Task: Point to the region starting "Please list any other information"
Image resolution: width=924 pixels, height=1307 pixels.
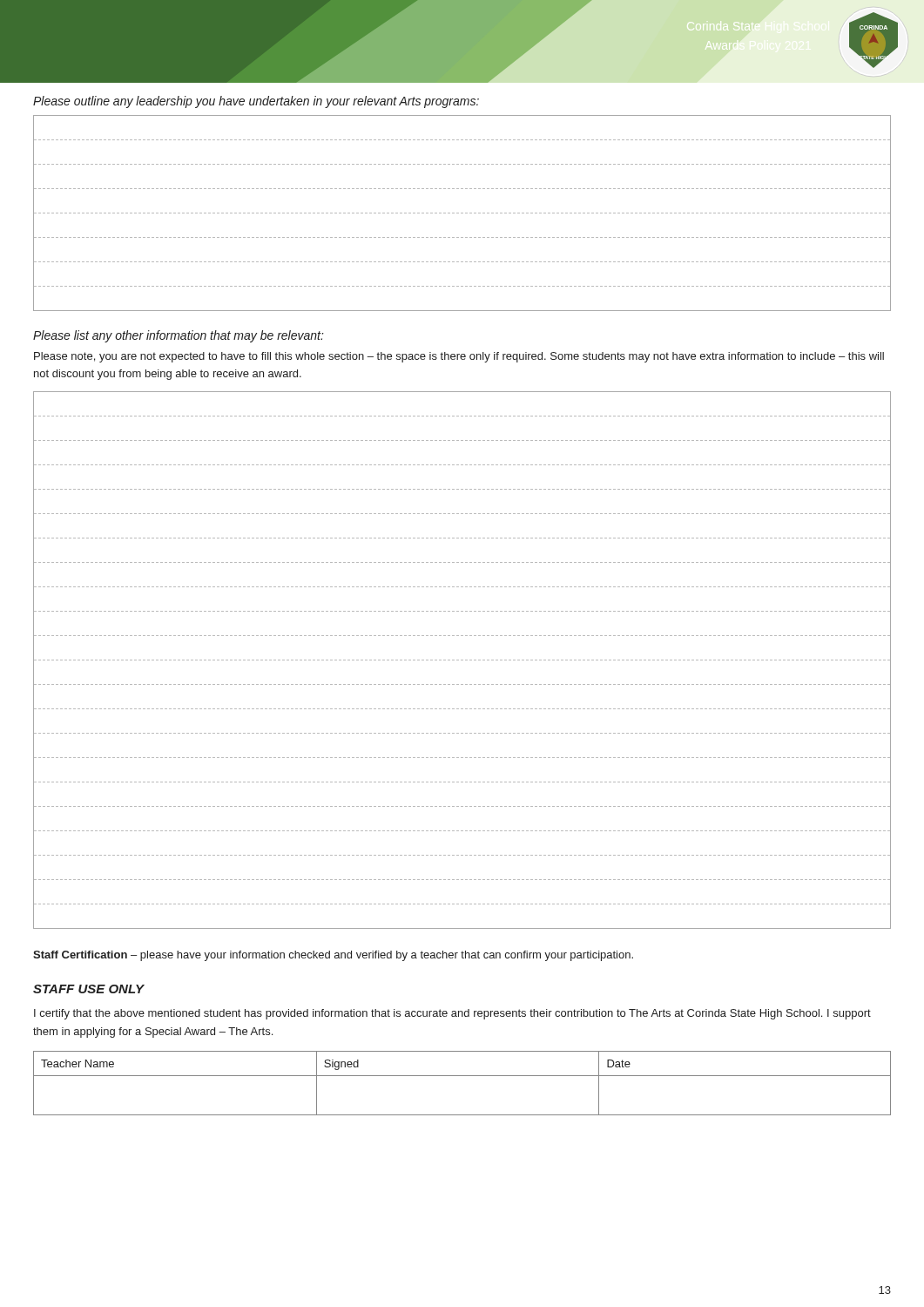Action: [178, 335]
